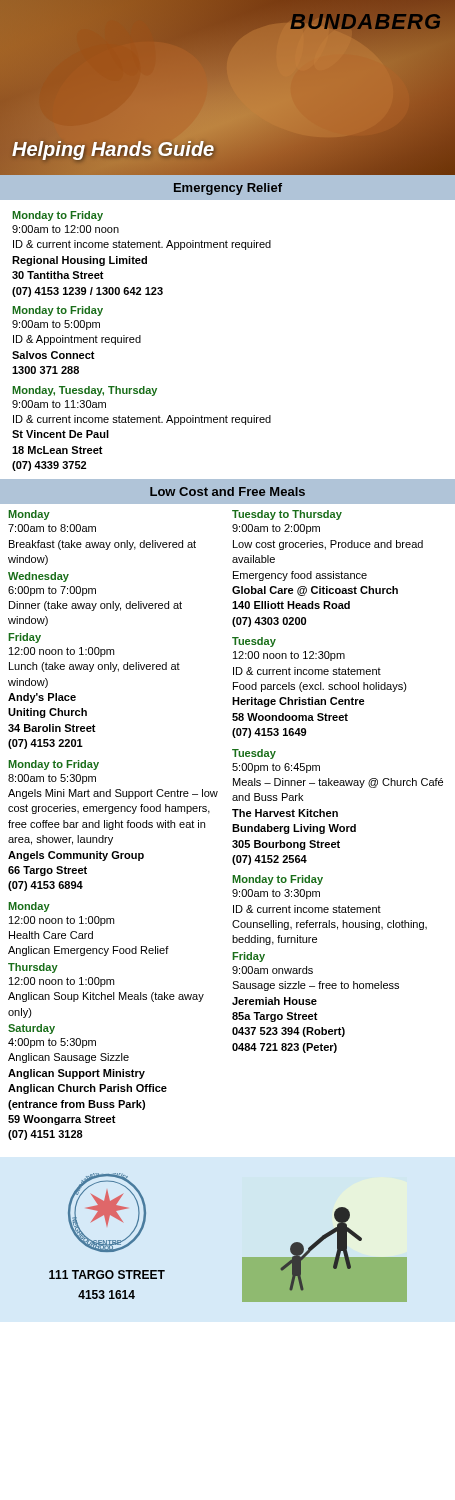455x1500 pixels.
Task: Find the text block starting "Emergency Relief"
Action: (228, 188)
